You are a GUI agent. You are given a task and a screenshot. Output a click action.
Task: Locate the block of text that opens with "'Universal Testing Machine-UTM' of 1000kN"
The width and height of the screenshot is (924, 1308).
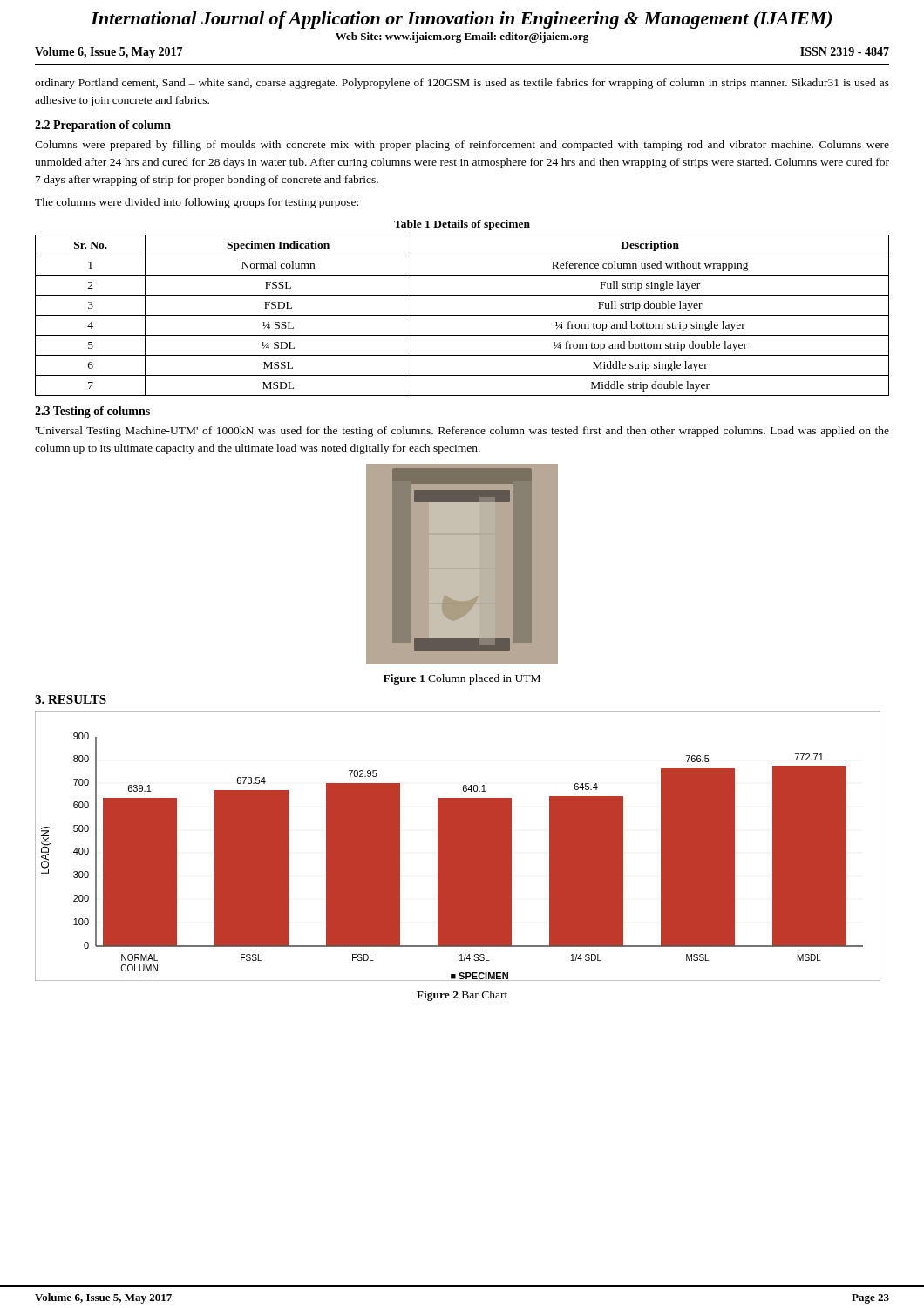pos(462,439)
